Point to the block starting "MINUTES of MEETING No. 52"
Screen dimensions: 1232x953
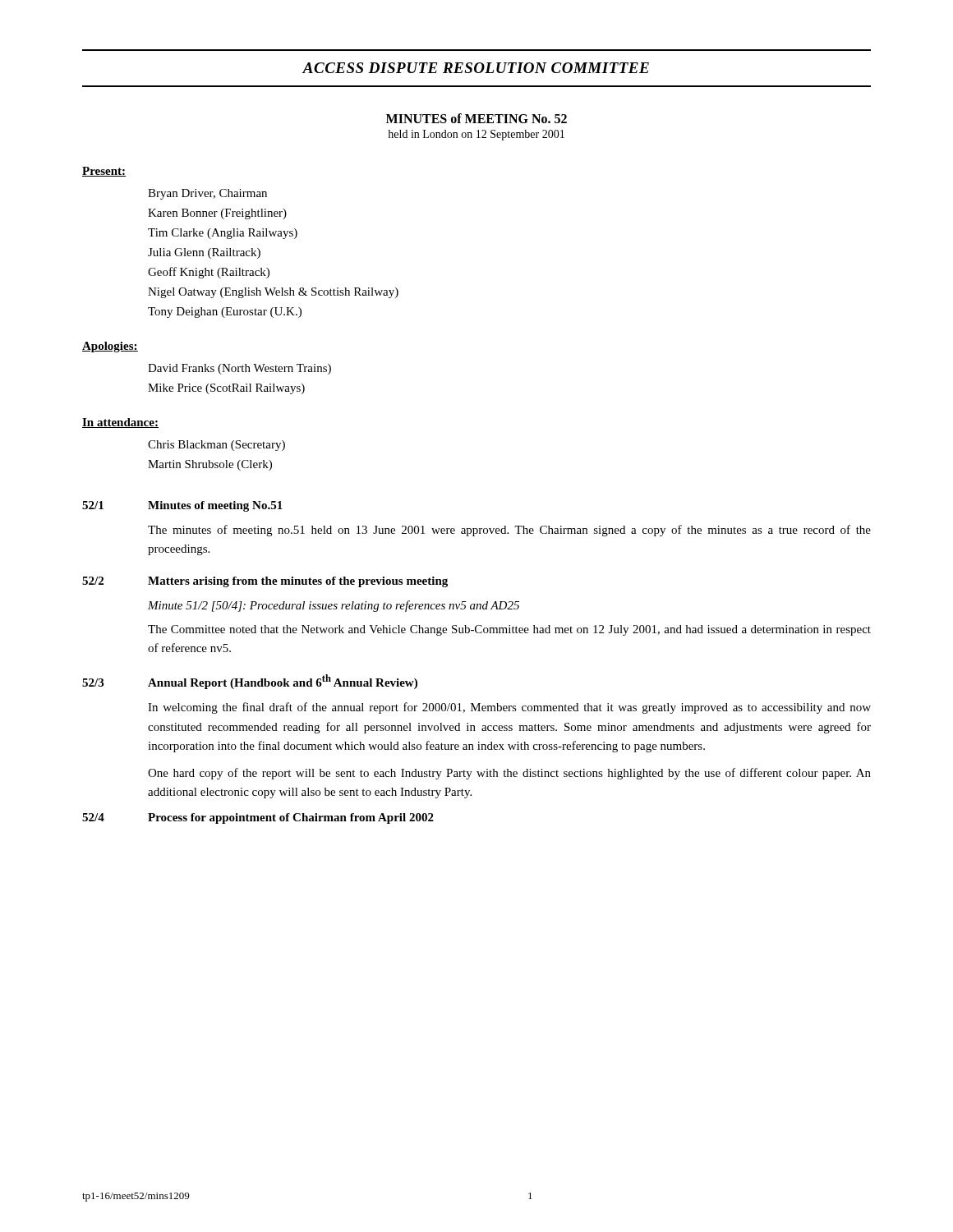pos(476,119)
